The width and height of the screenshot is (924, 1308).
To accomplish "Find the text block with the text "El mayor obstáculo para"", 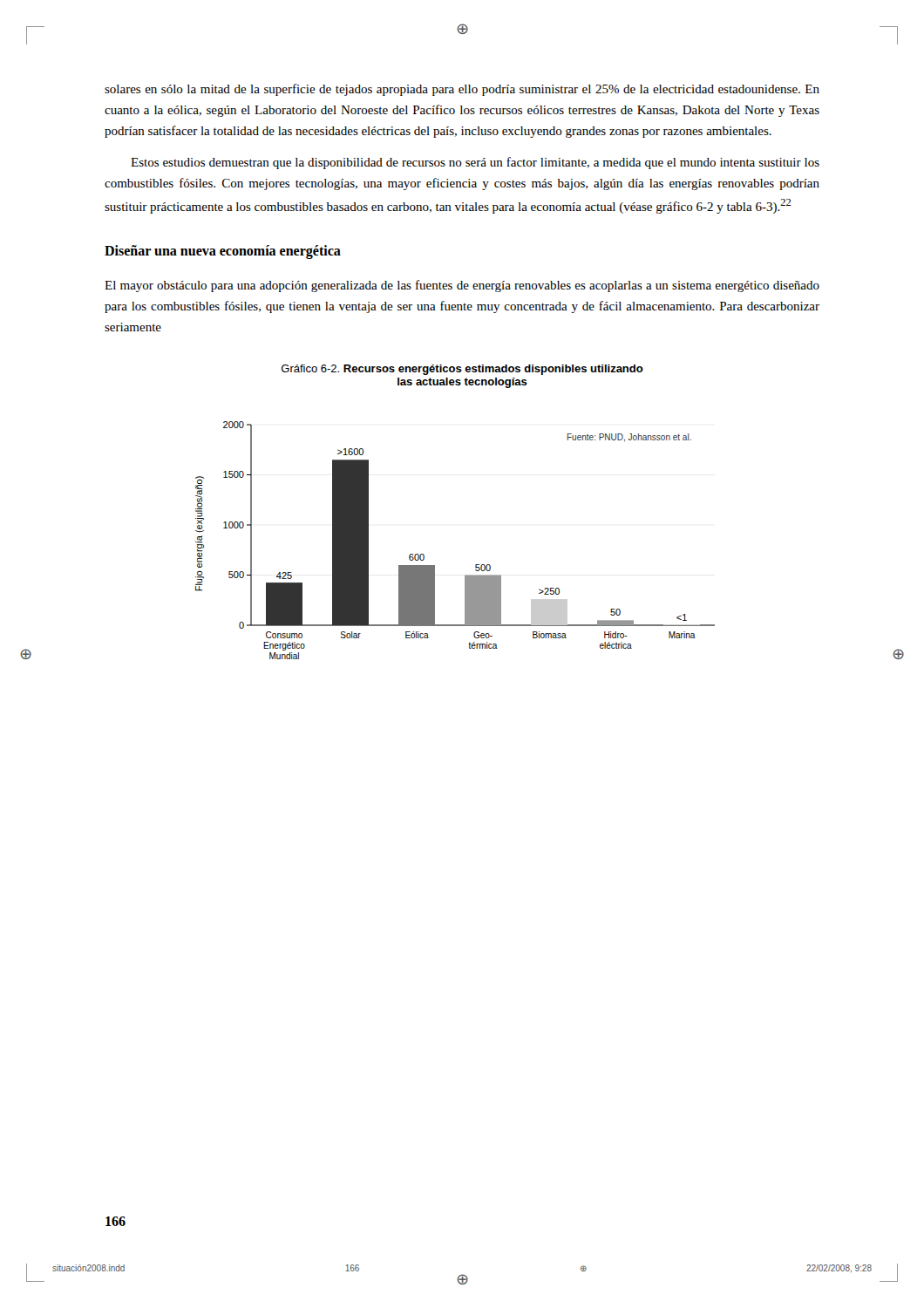I will pos(462,306).
